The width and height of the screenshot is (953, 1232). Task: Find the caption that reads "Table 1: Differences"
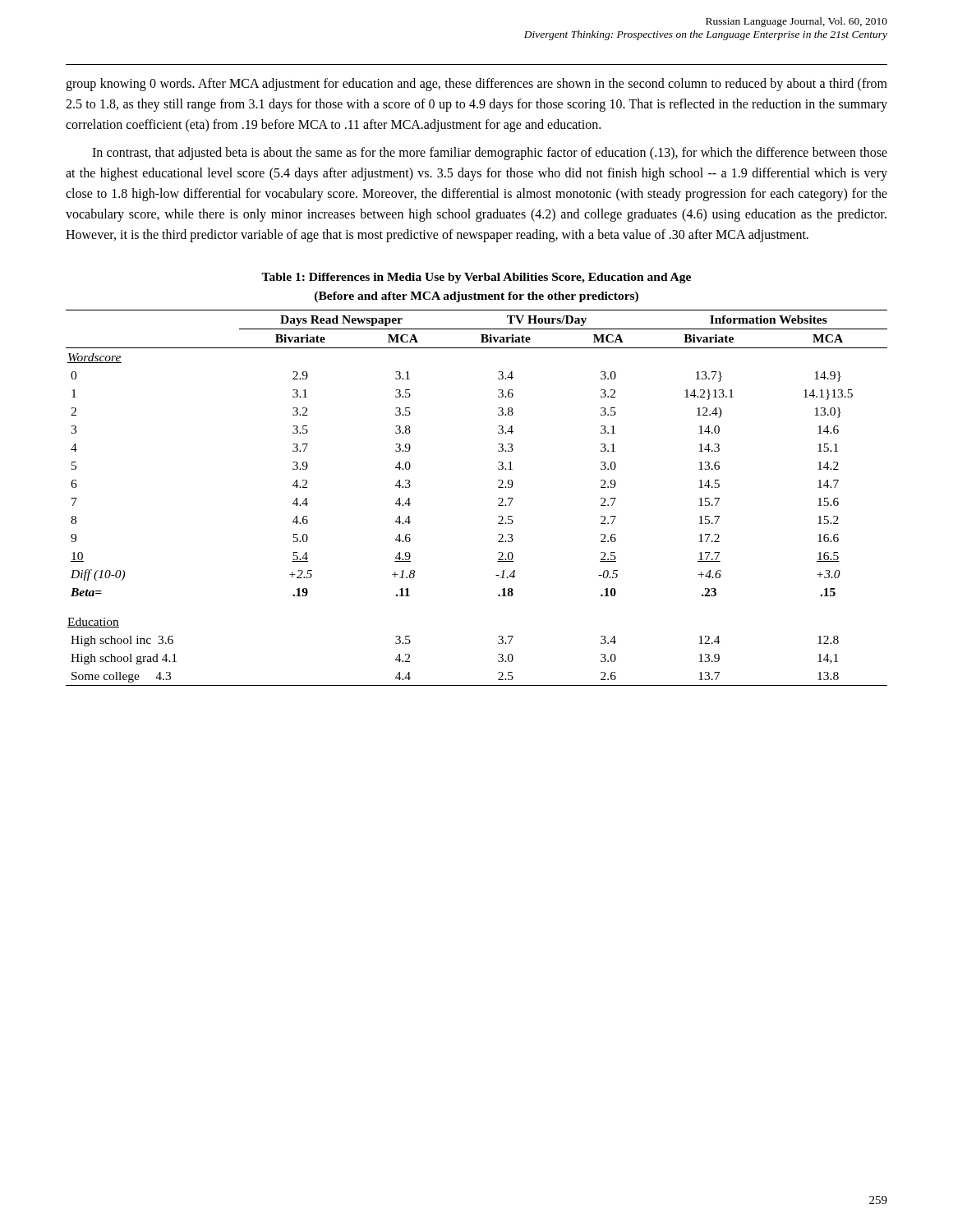(476, 286)
